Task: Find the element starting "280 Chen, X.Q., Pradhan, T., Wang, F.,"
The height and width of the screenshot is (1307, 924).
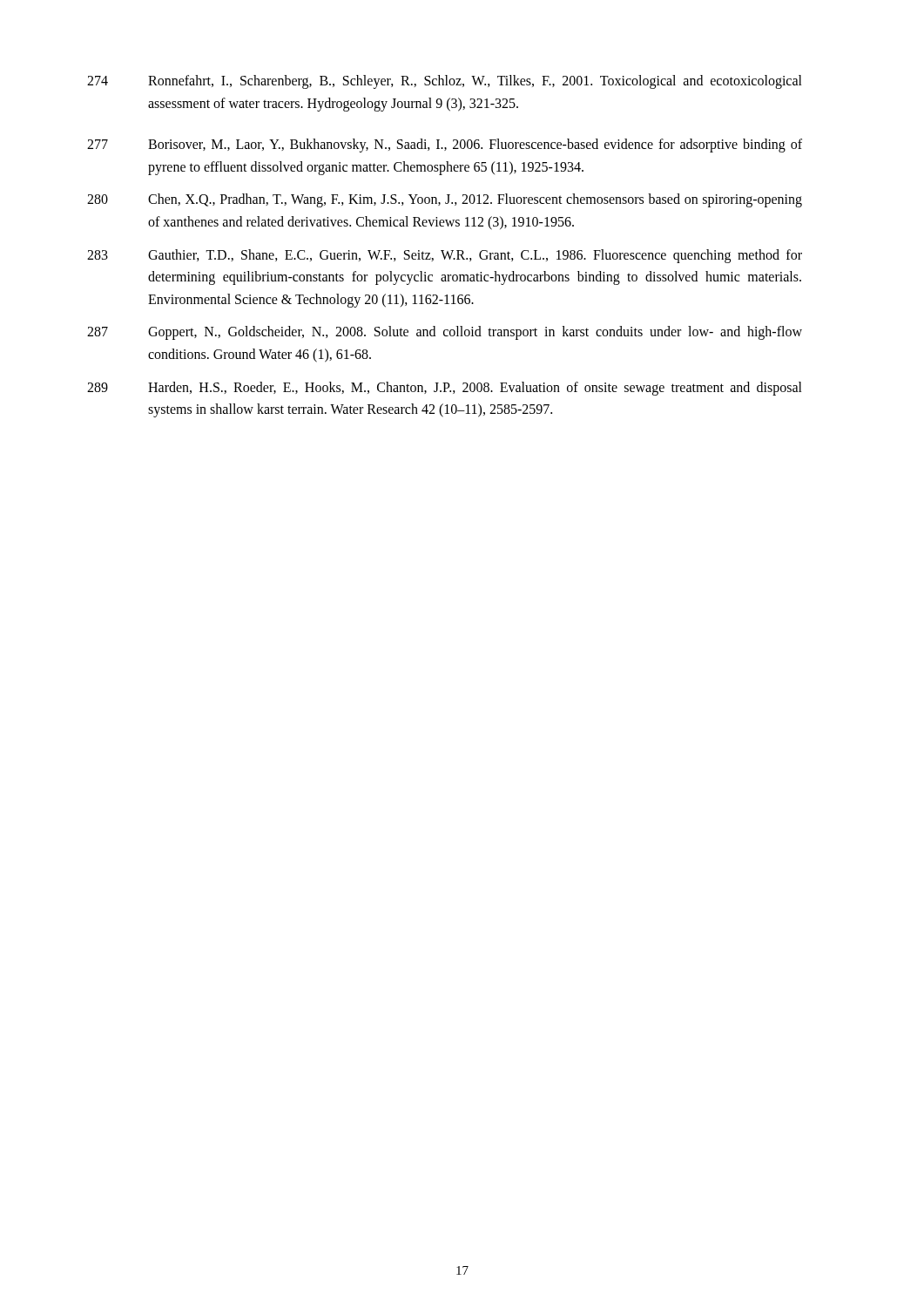Action: tap(445, 211)
